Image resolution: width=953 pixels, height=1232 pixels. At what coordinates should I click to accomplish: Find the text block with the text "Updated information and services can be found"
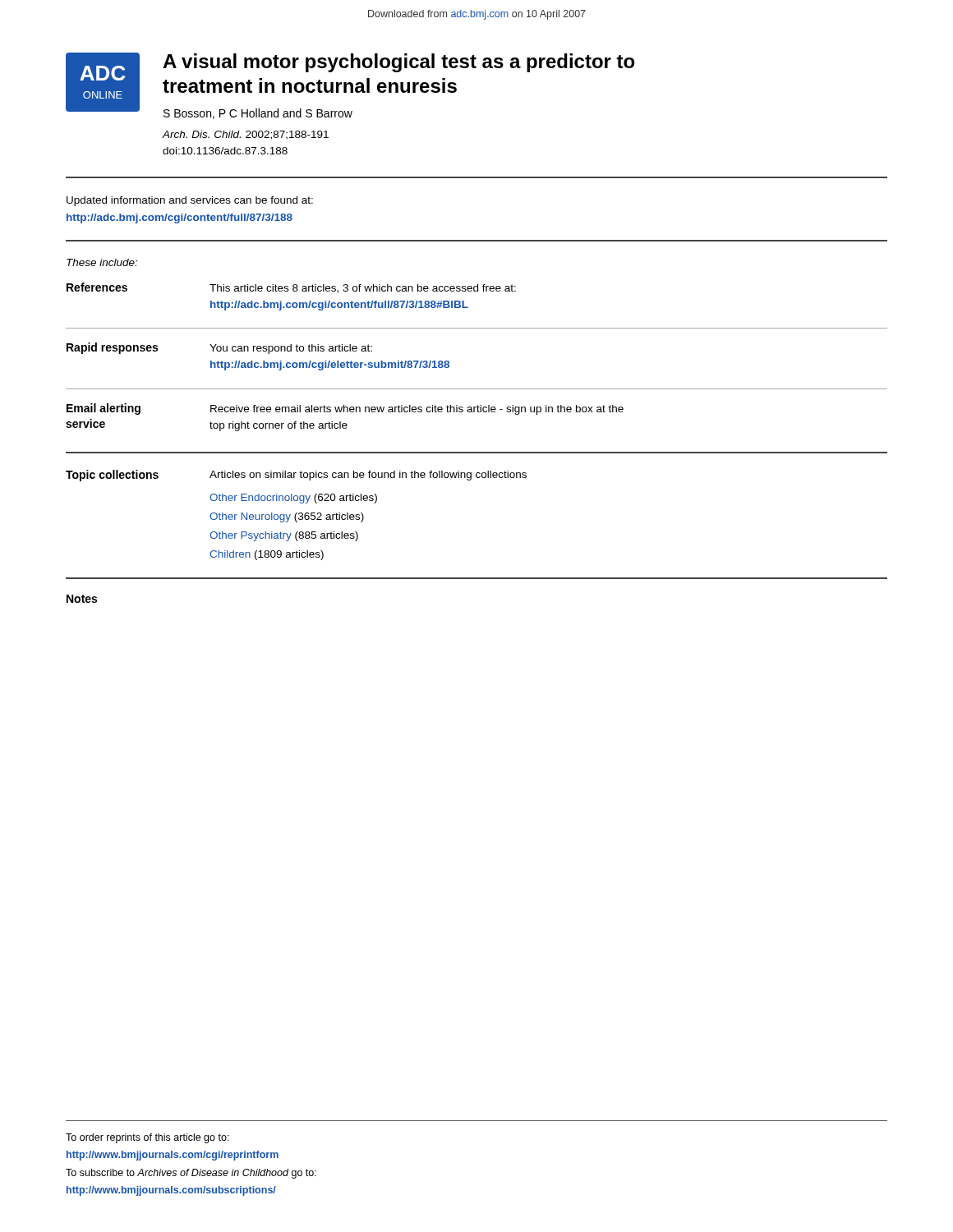(190, 208)
